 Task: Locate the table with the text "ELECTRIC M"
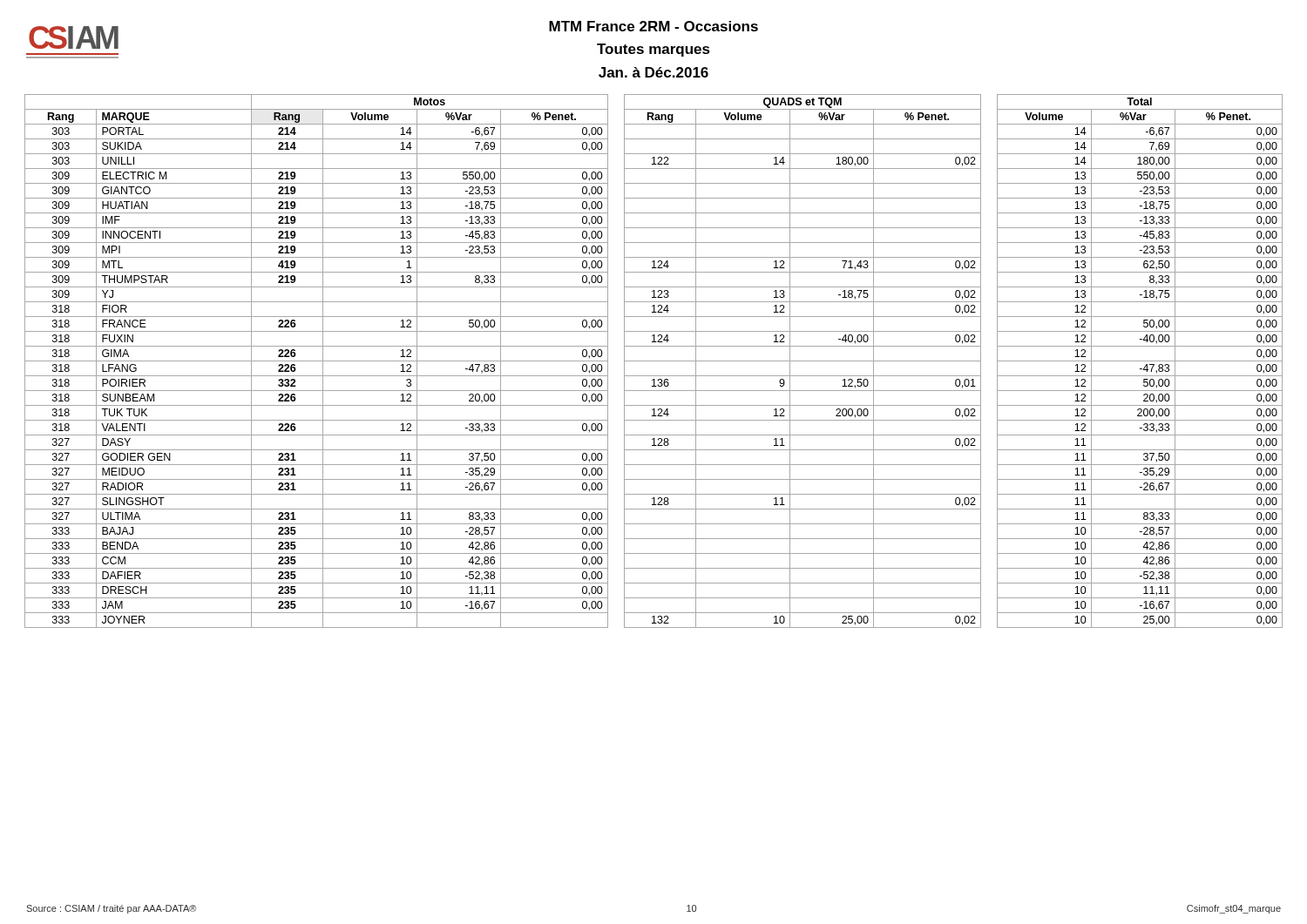654,361
